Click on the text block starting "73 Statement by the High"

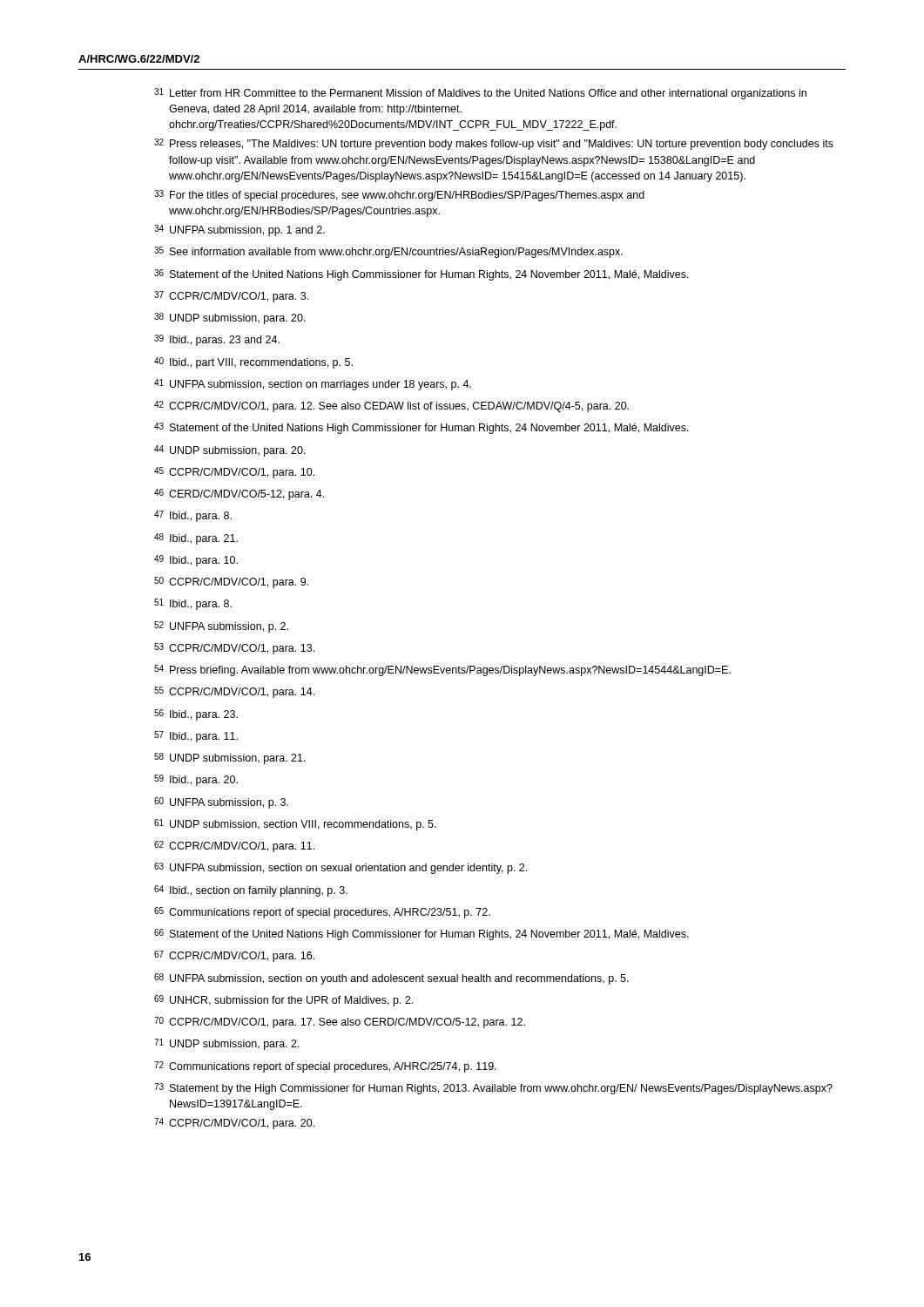tap(488, 1096)
